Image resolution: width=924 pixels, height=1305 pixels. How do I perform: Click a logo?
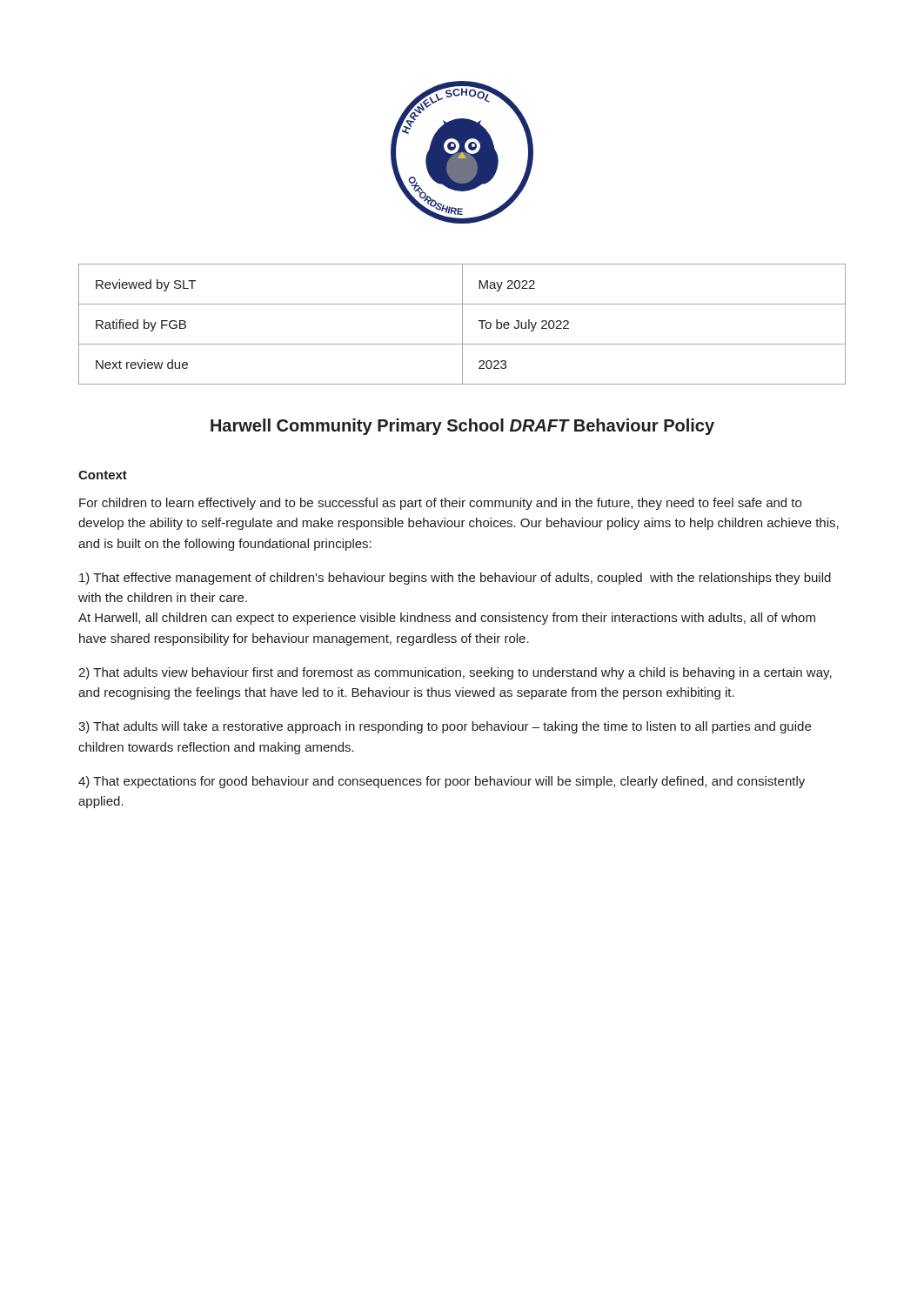tap(462, 154)
